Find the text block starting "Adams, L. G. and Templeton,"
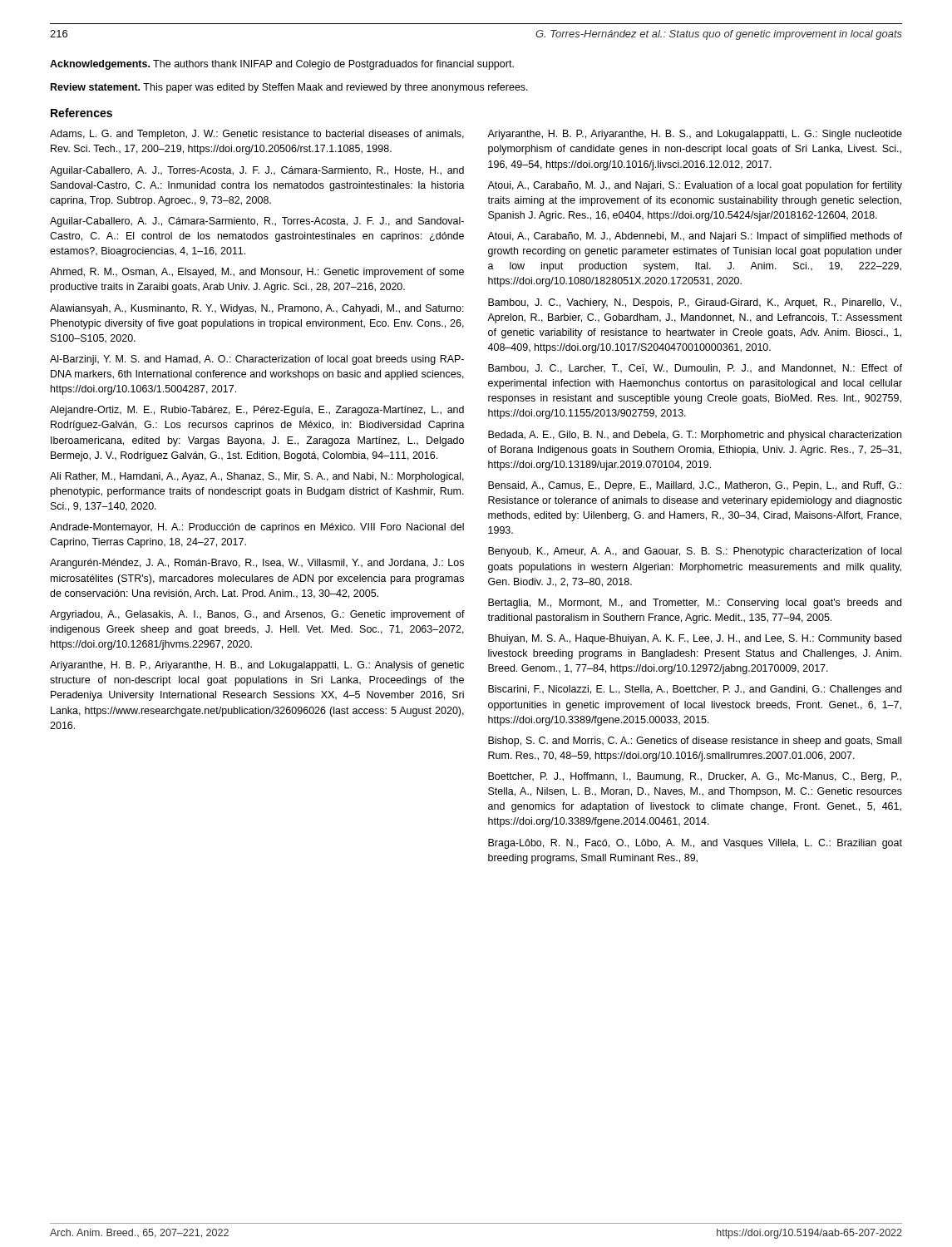952x1247 pixels. pos(257,142)
